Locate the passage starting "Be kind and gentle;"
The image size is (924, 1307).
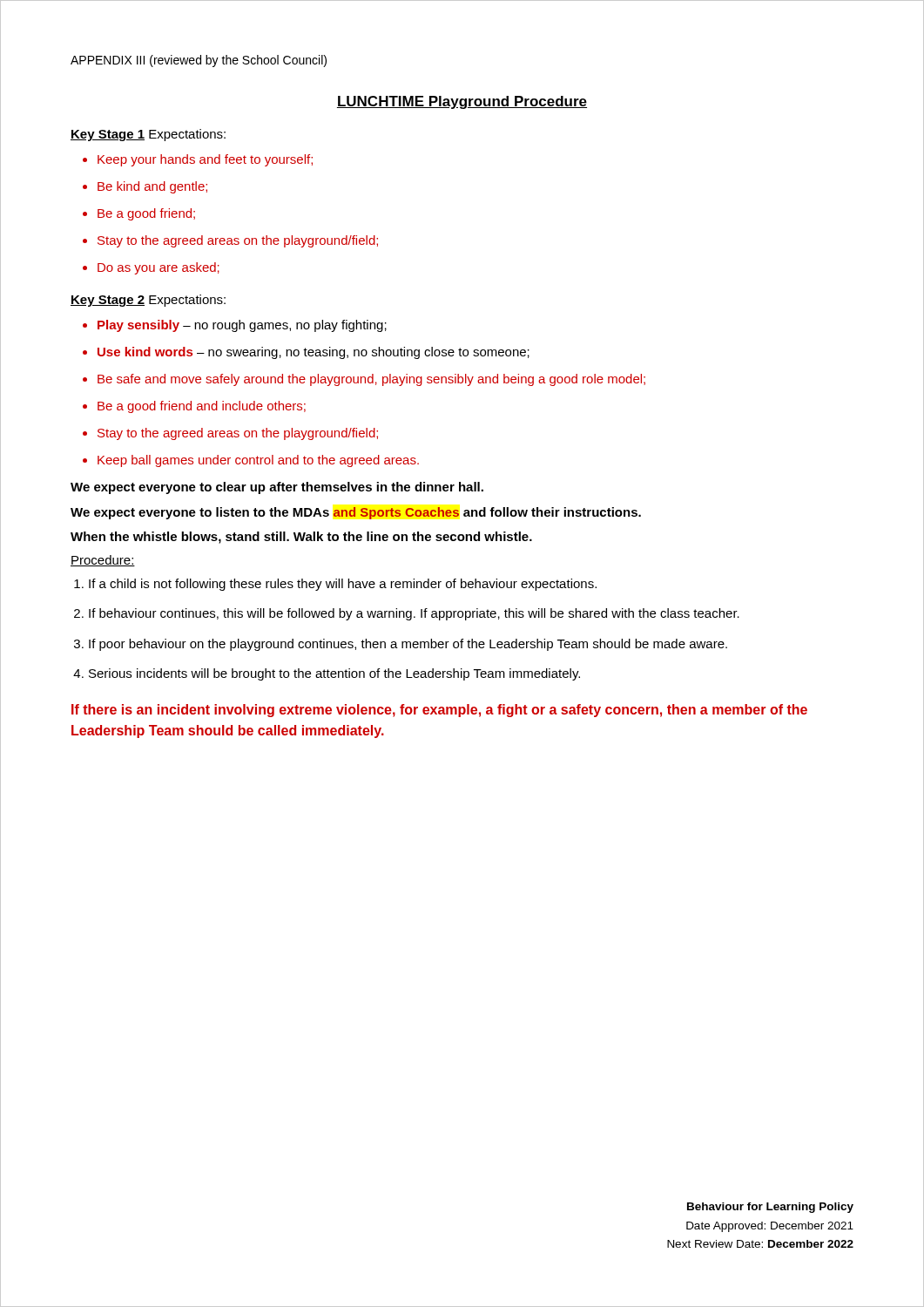tap(153, 186)
